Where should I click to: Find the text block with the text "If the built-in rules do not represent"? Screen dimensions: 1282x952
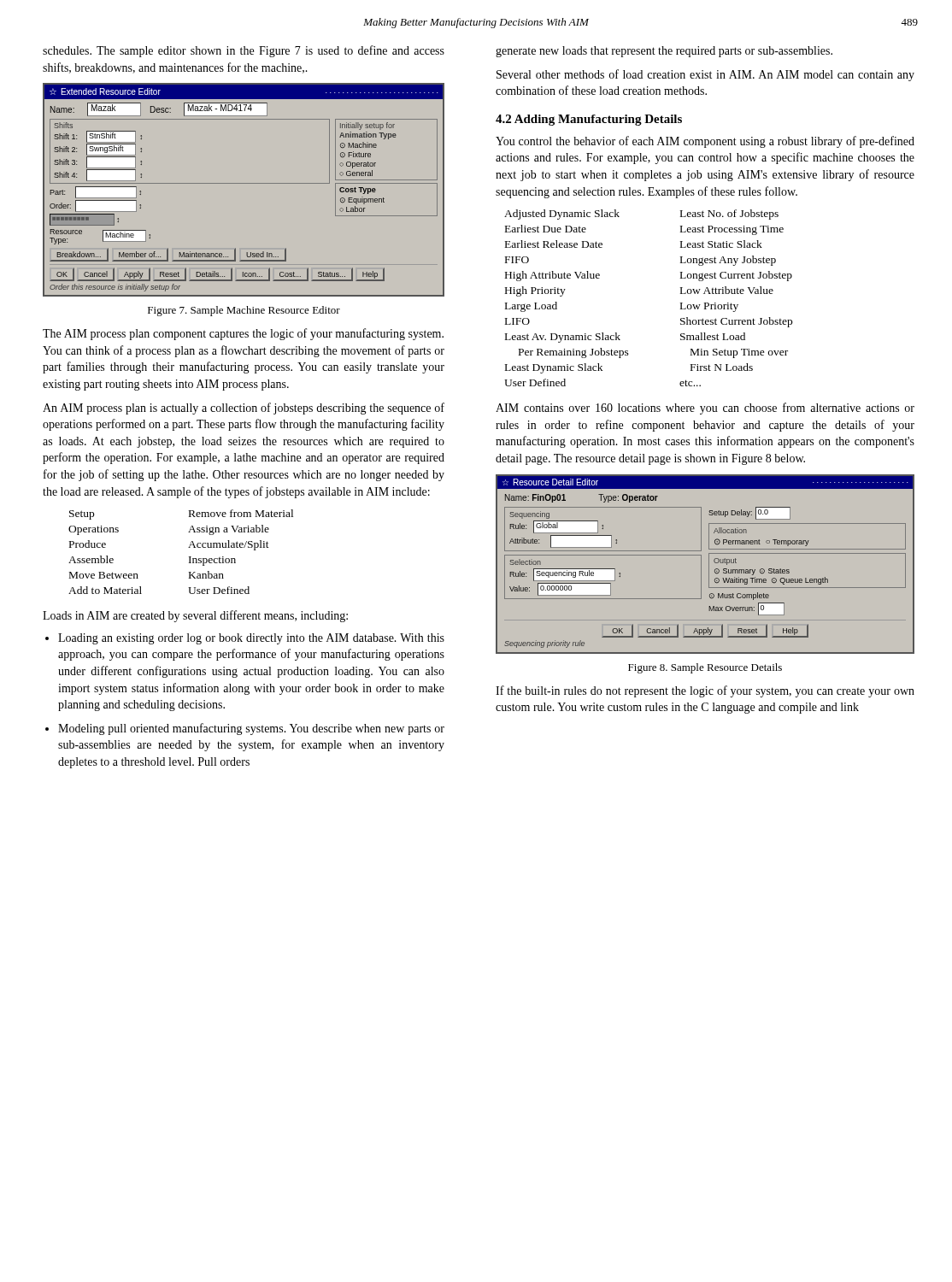tap(705, 699)
